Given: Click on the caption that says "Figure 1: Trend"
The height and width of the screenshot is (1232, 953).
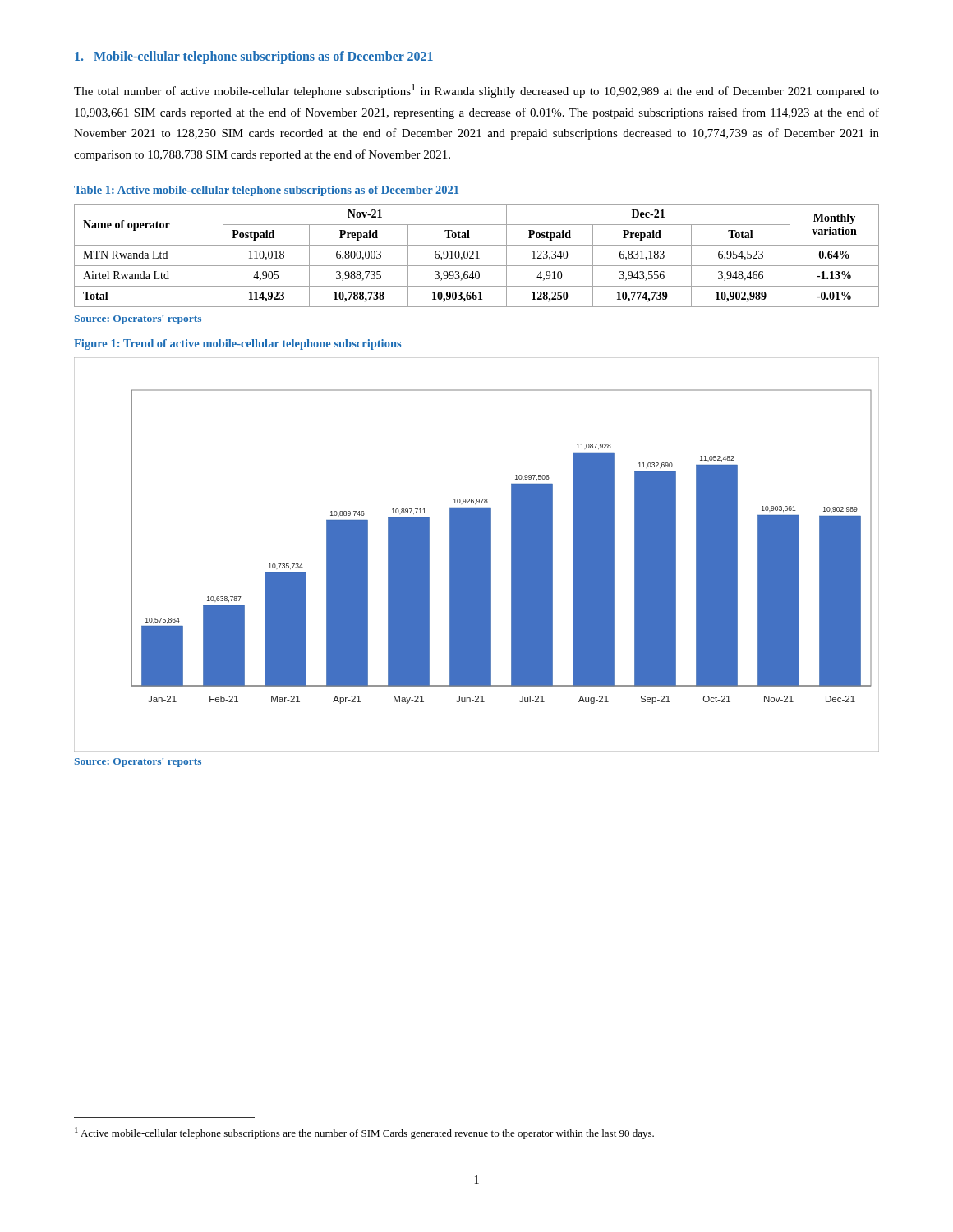Looking at the screenshot, I should [x=238, y=343].
